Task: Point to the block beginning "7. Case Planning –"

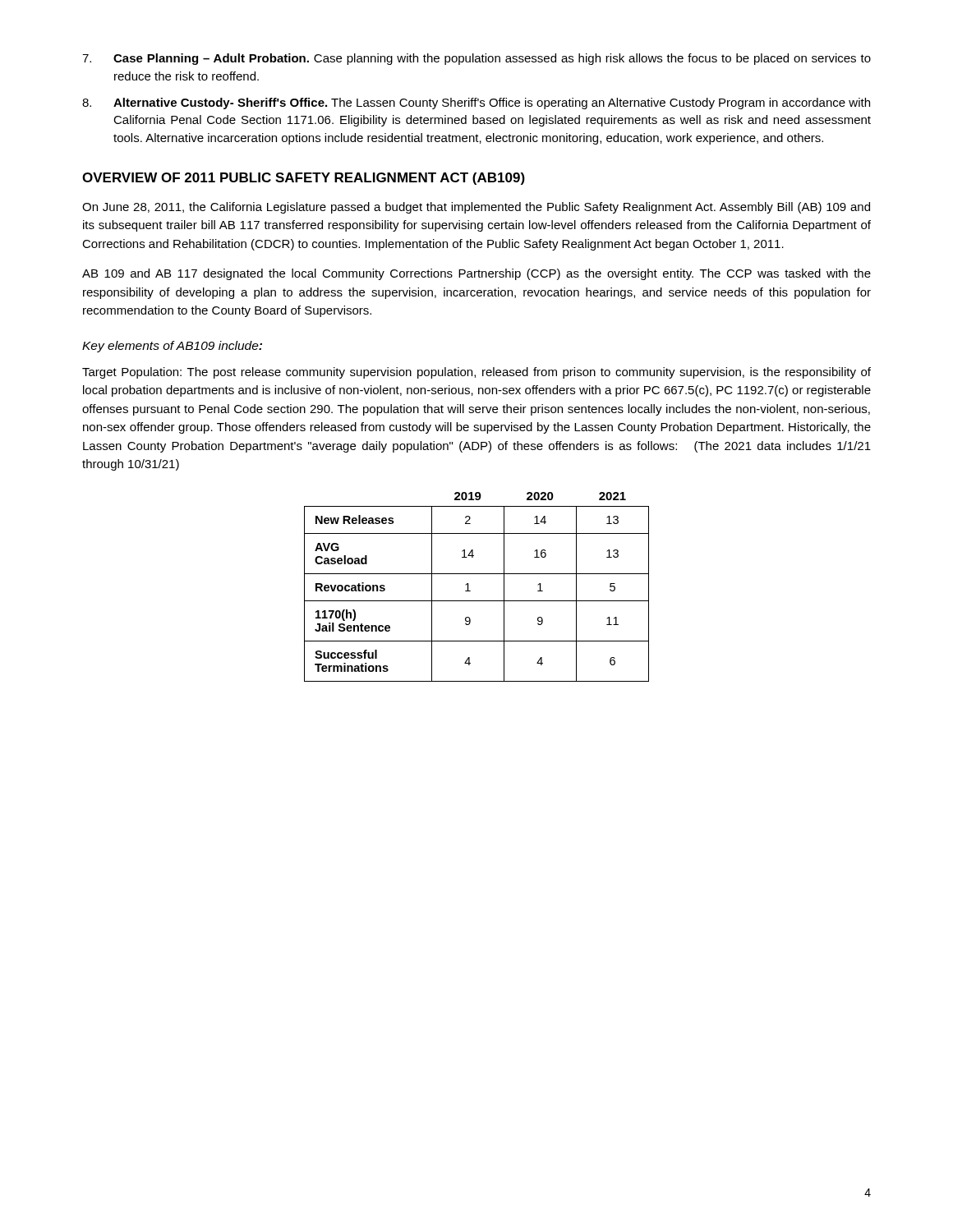Action: tap(476, 67)
